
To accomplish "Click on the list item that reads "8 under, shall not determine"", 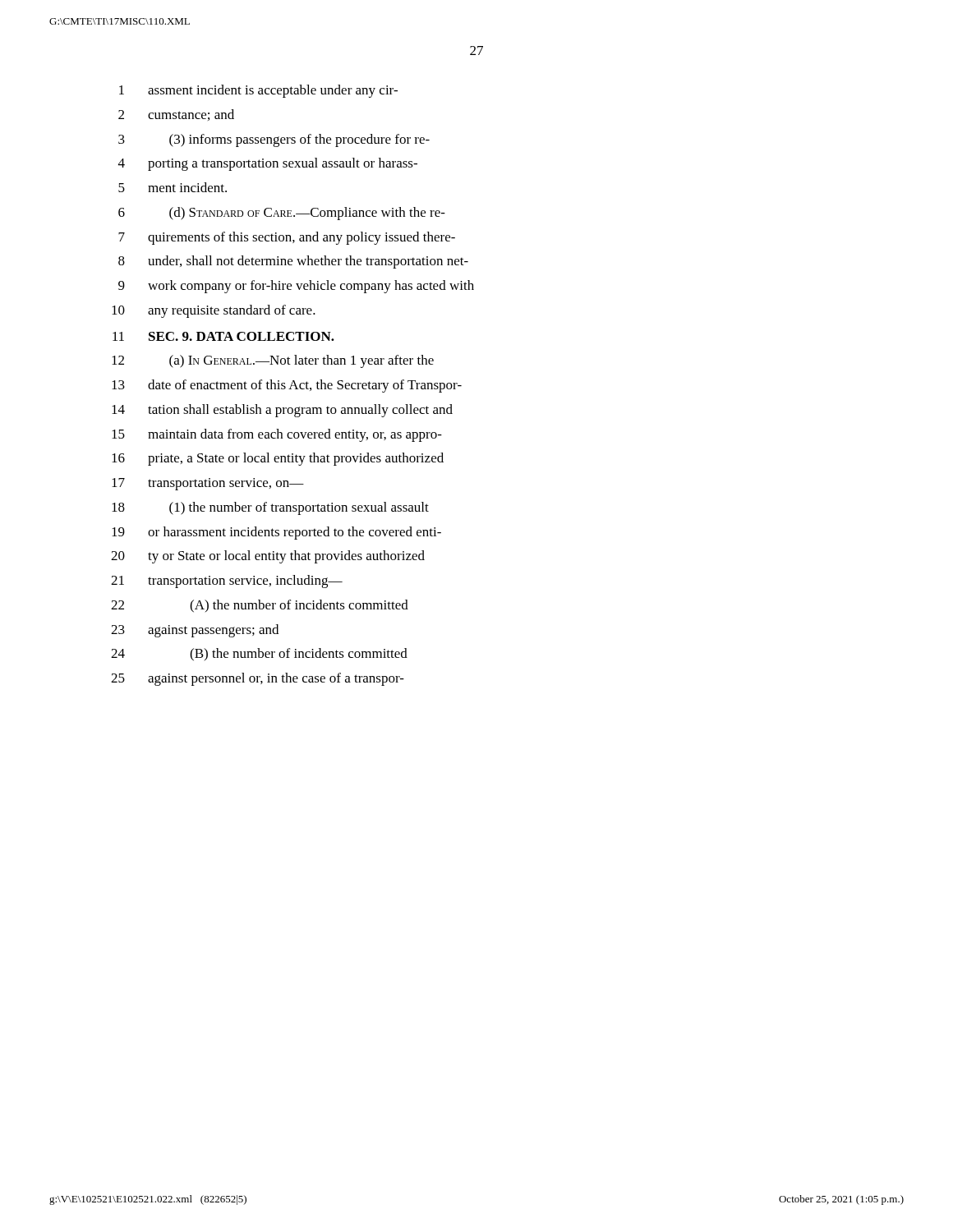I will (x=476, y=261).
